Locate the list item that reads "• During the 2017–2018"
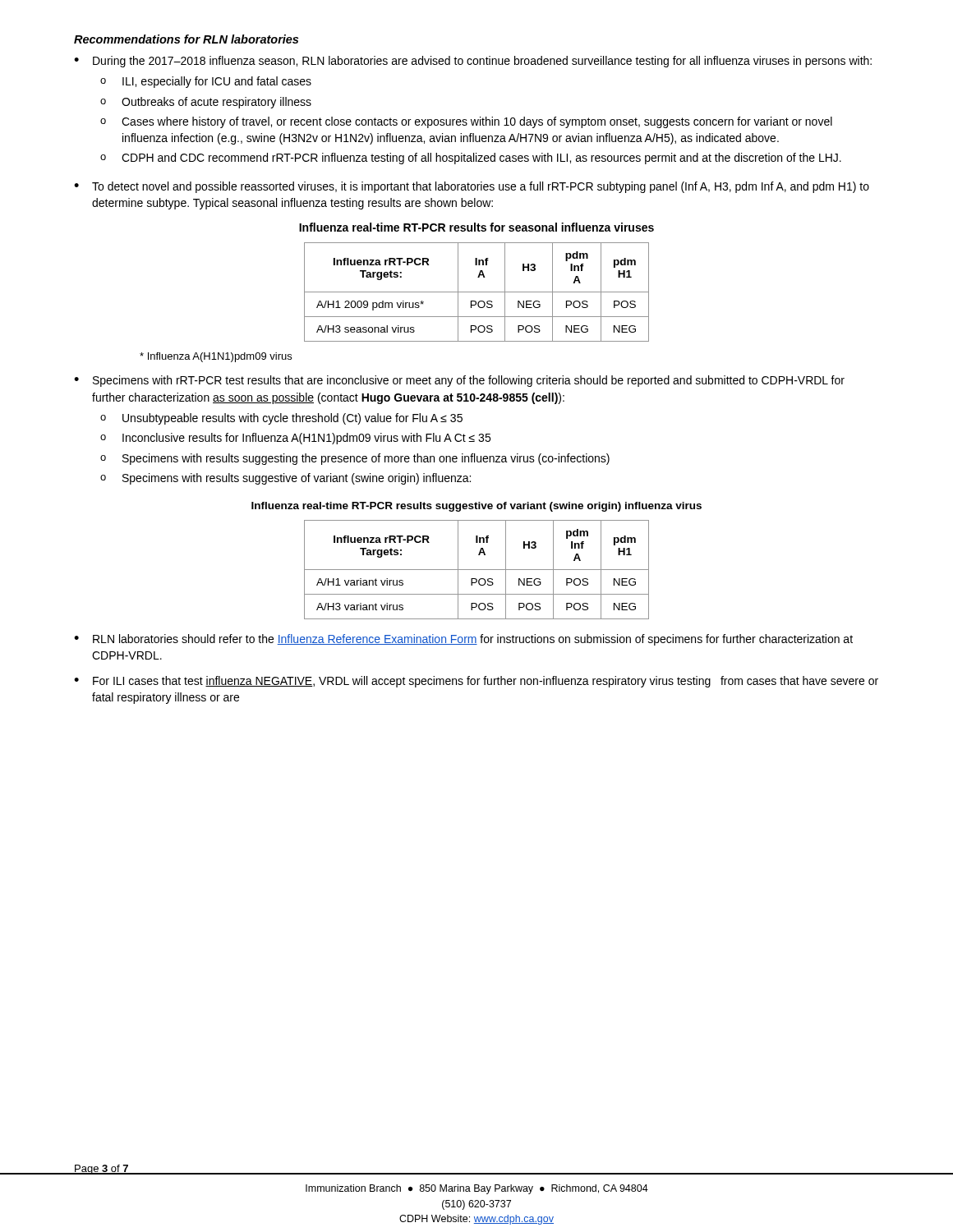Viewport: 953px width, 1232px height. pos(476,111)
